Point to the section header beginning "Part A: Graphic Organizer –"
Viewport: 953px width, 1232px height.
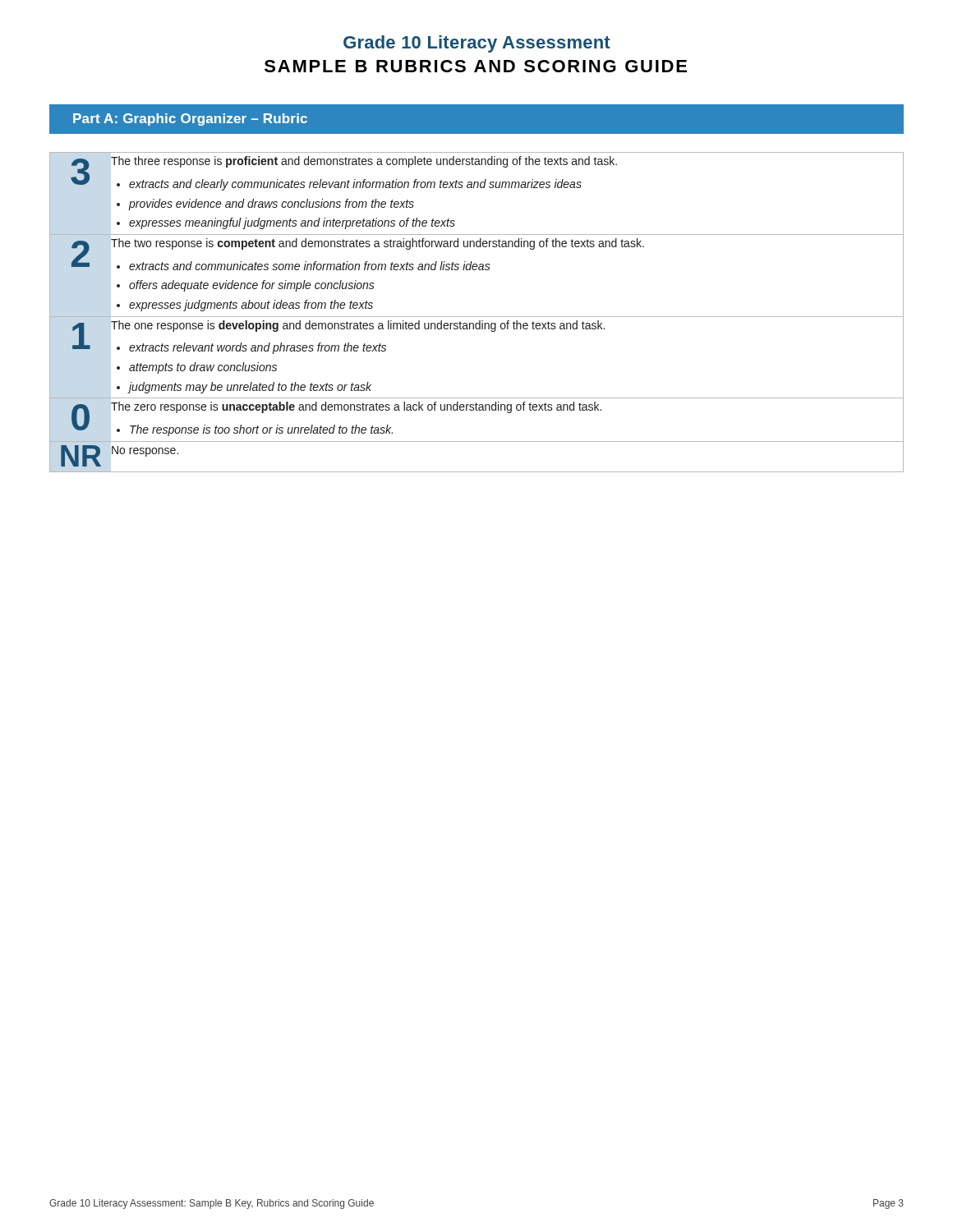pyautogui.click(x=190, y=119)
